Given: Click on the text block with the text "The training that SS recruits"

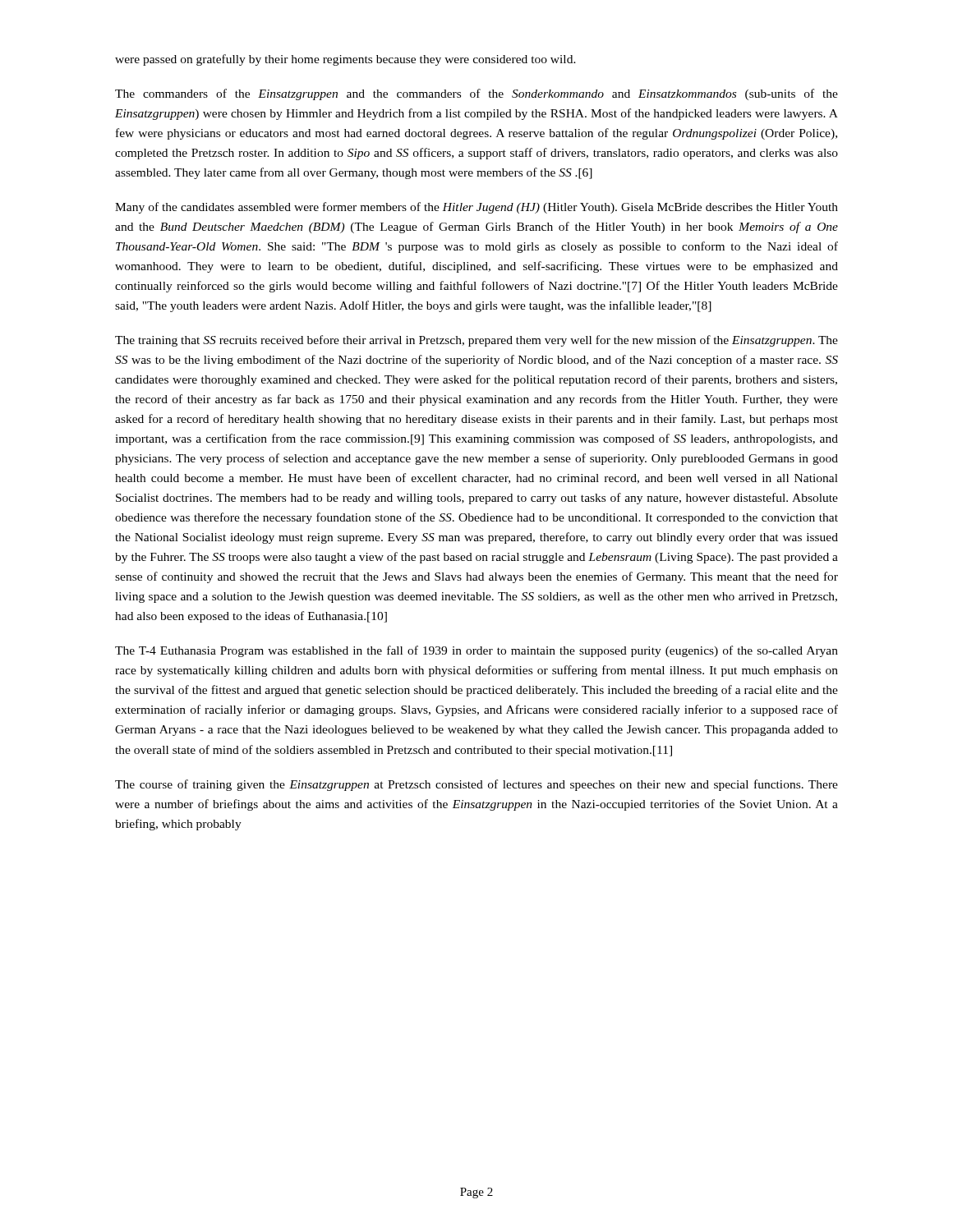Looking at the screenshot, I should [x=476, y=478].
